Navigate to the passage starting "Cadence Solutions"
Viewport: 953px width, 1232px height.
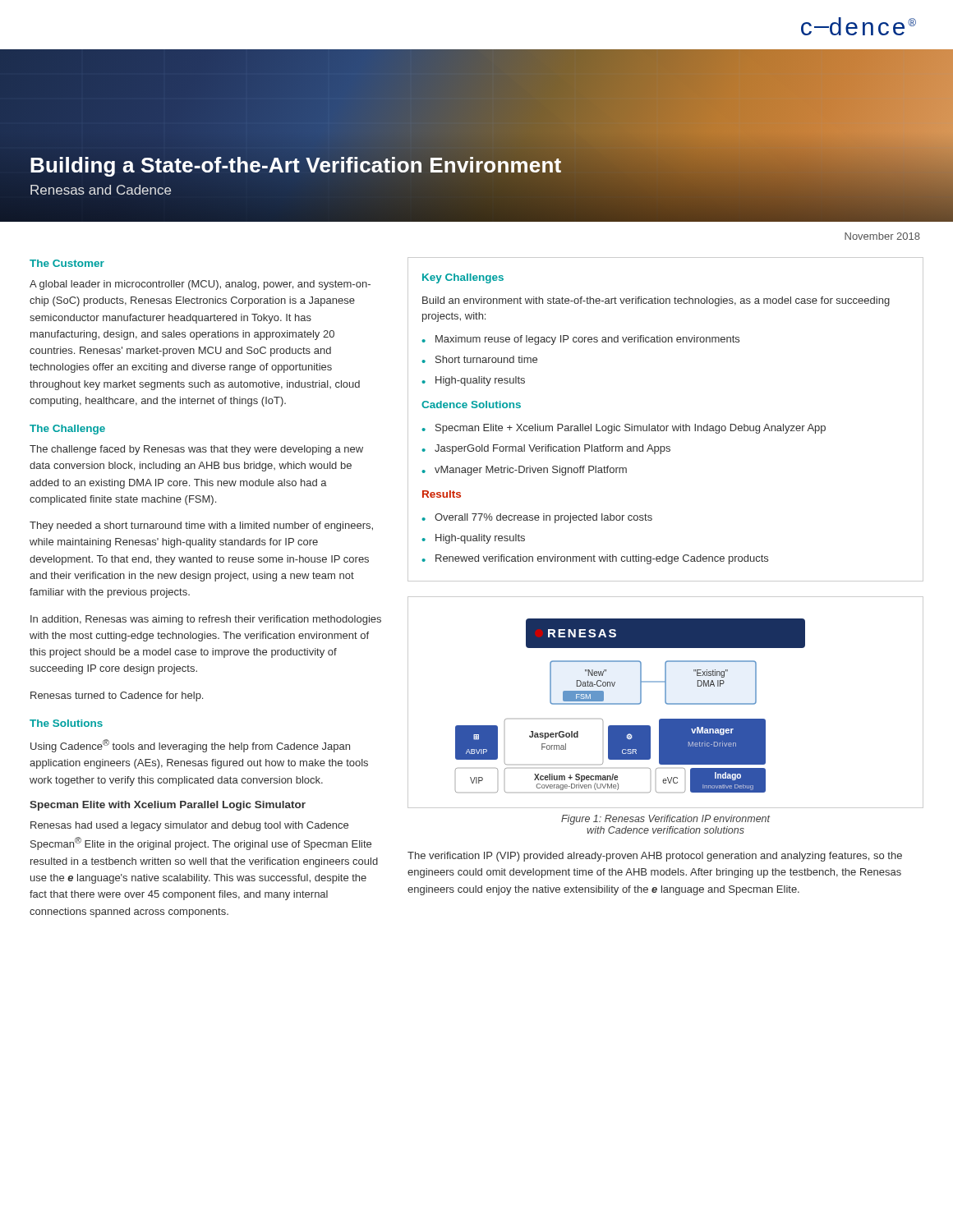click(471, 405)
